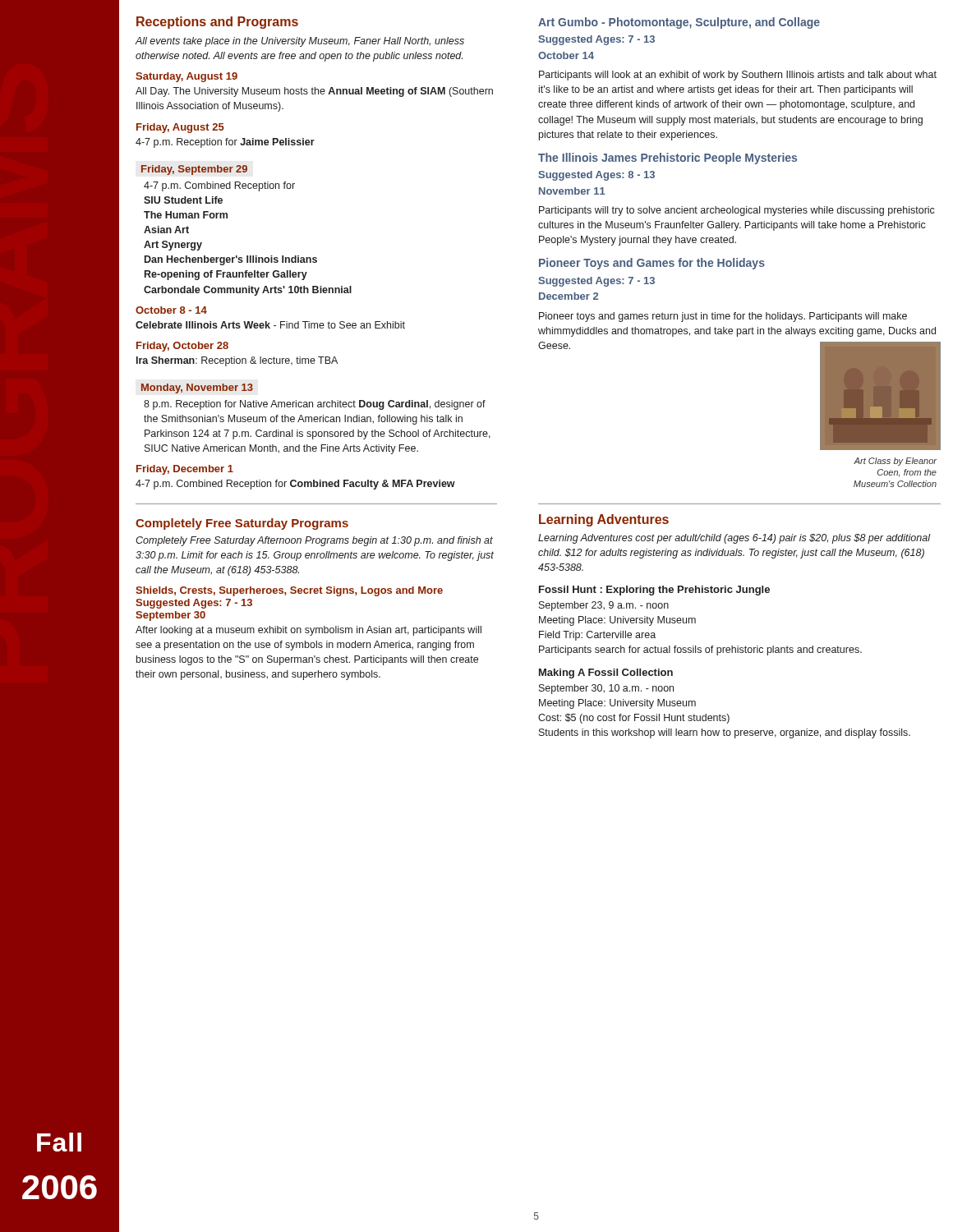Select the text block starting "October 8 - 14"
Screen dimensions: 1232x953
(171, 310)
